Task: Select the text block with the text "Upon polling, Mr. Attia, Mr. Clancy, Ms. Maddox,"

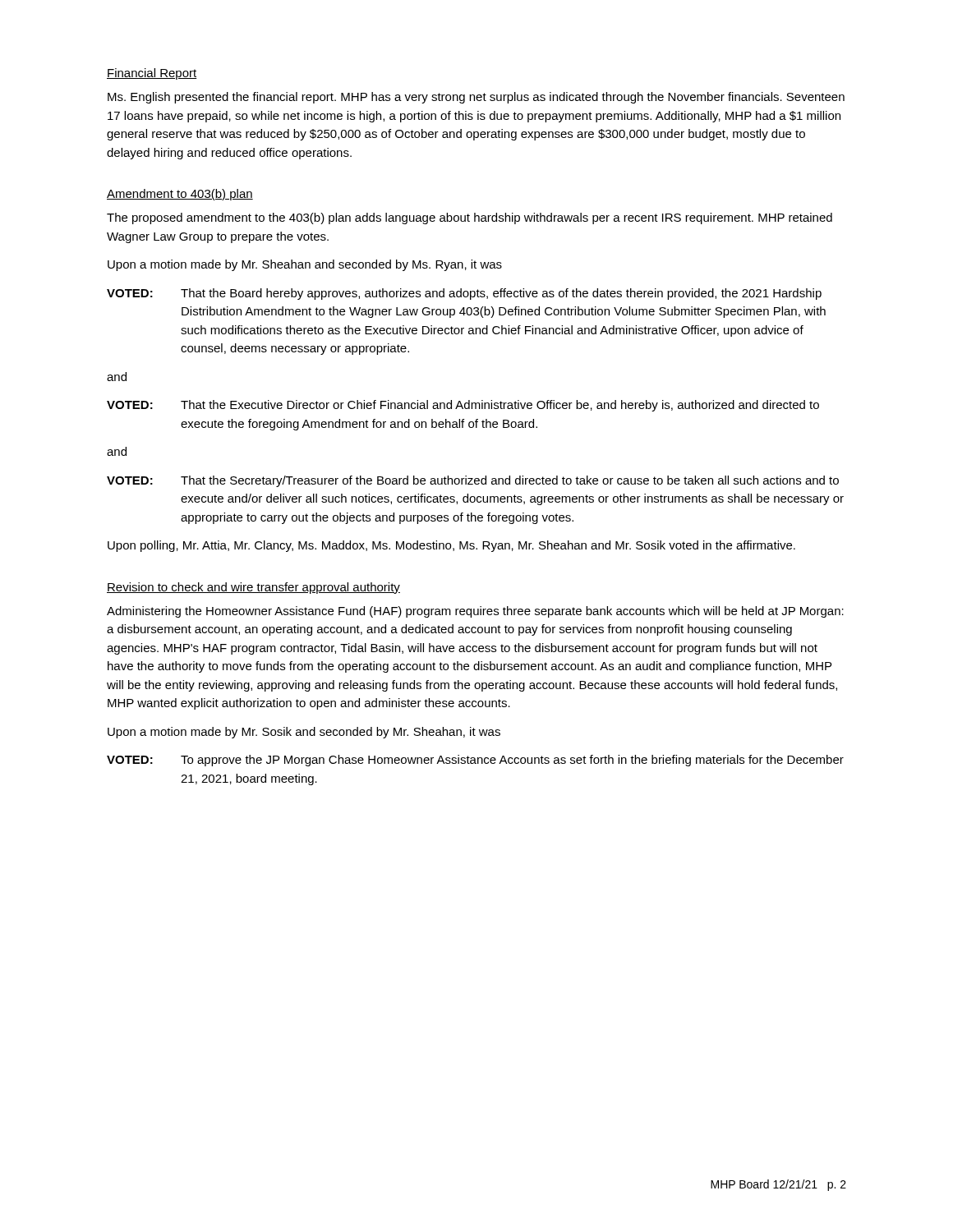Action: click(x=451, y=545)
